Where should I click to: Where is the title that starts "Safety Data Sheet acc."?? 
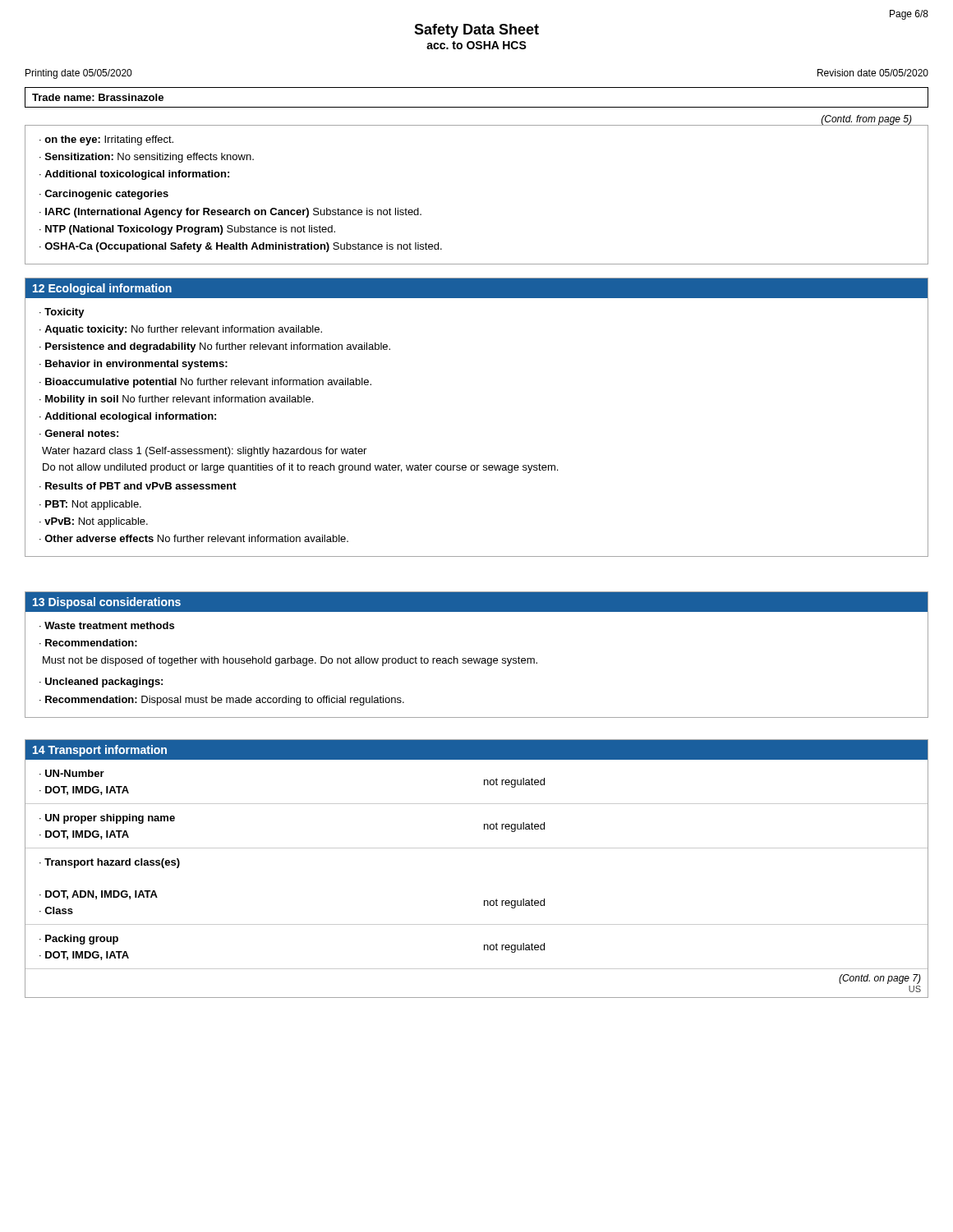[x=476, y=37]
